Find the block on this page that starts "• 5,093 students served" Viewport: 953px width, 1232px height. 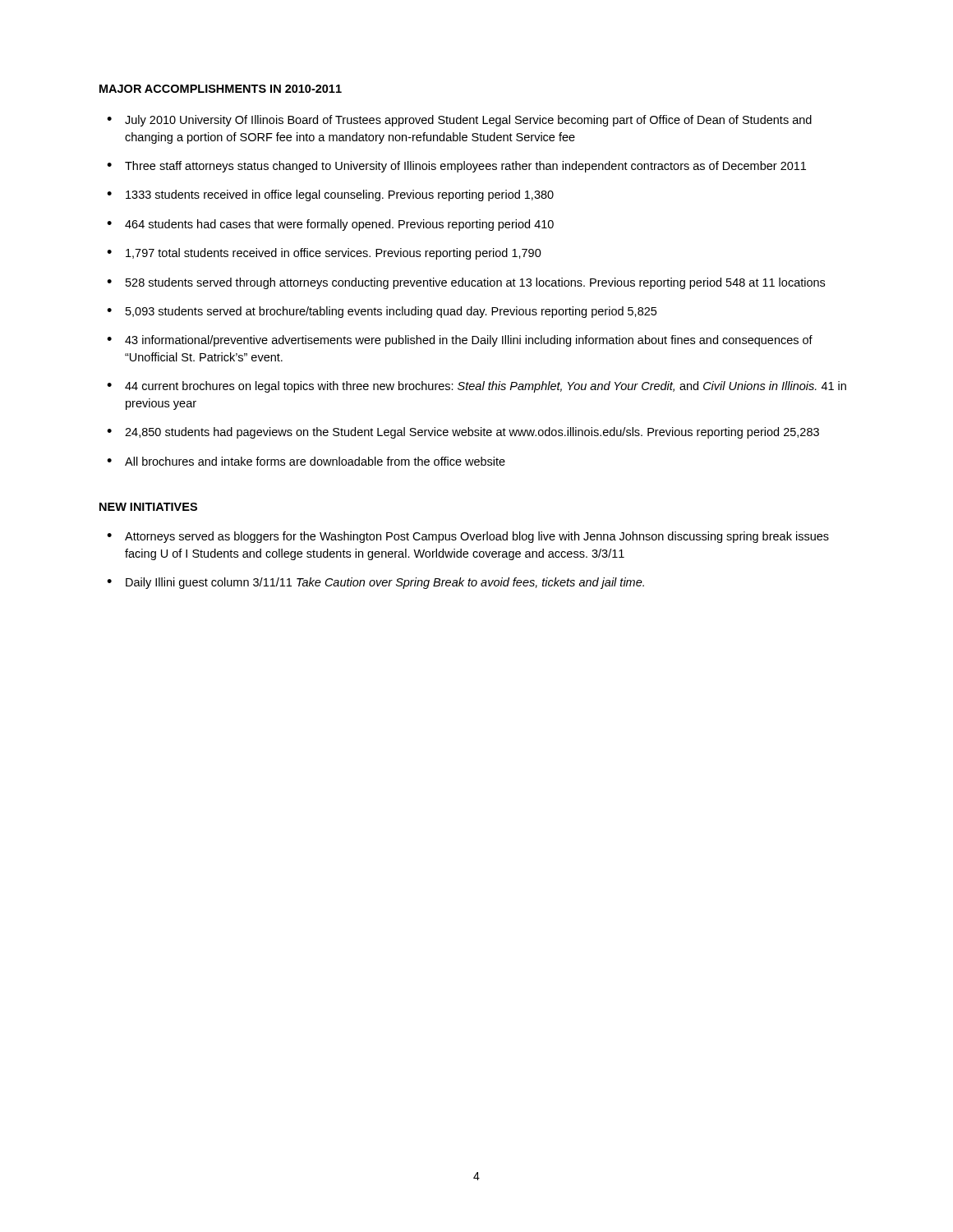[481, 312]
